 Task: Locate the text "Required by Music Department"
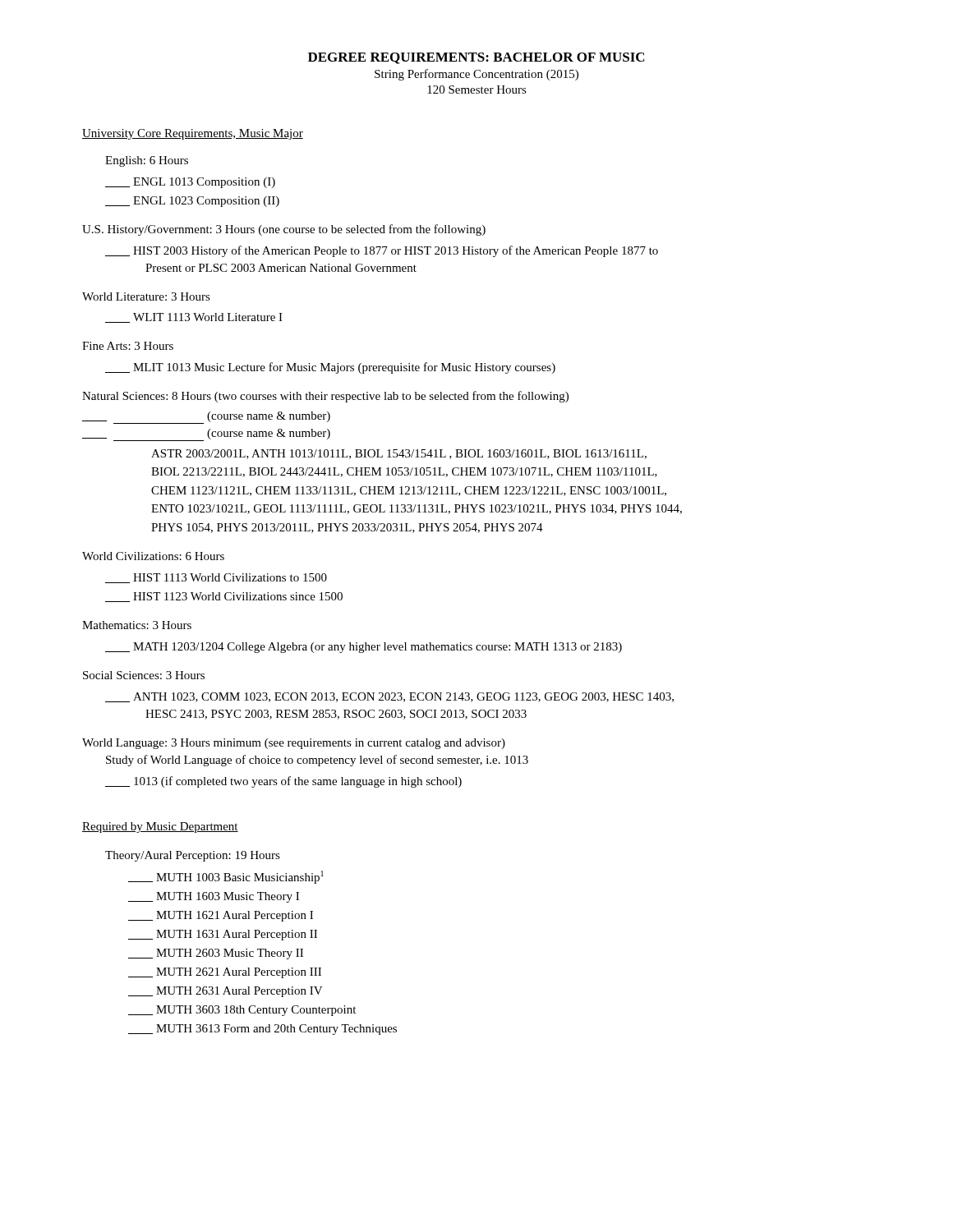click(x=160, y=827)
